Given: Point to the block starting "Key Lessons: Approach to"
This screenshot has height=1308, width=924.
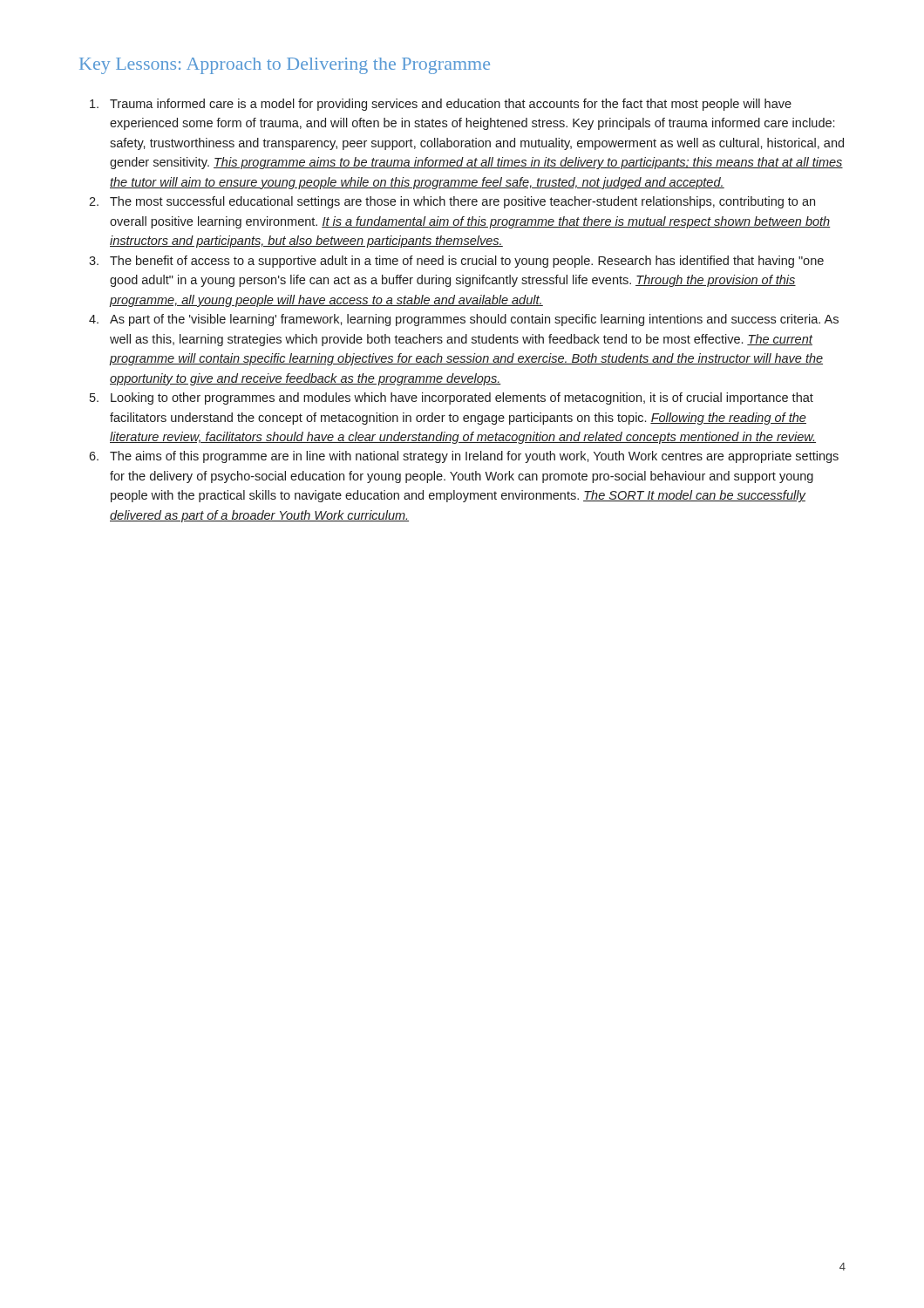Looking at the screenshot, I should coord(285,63).
